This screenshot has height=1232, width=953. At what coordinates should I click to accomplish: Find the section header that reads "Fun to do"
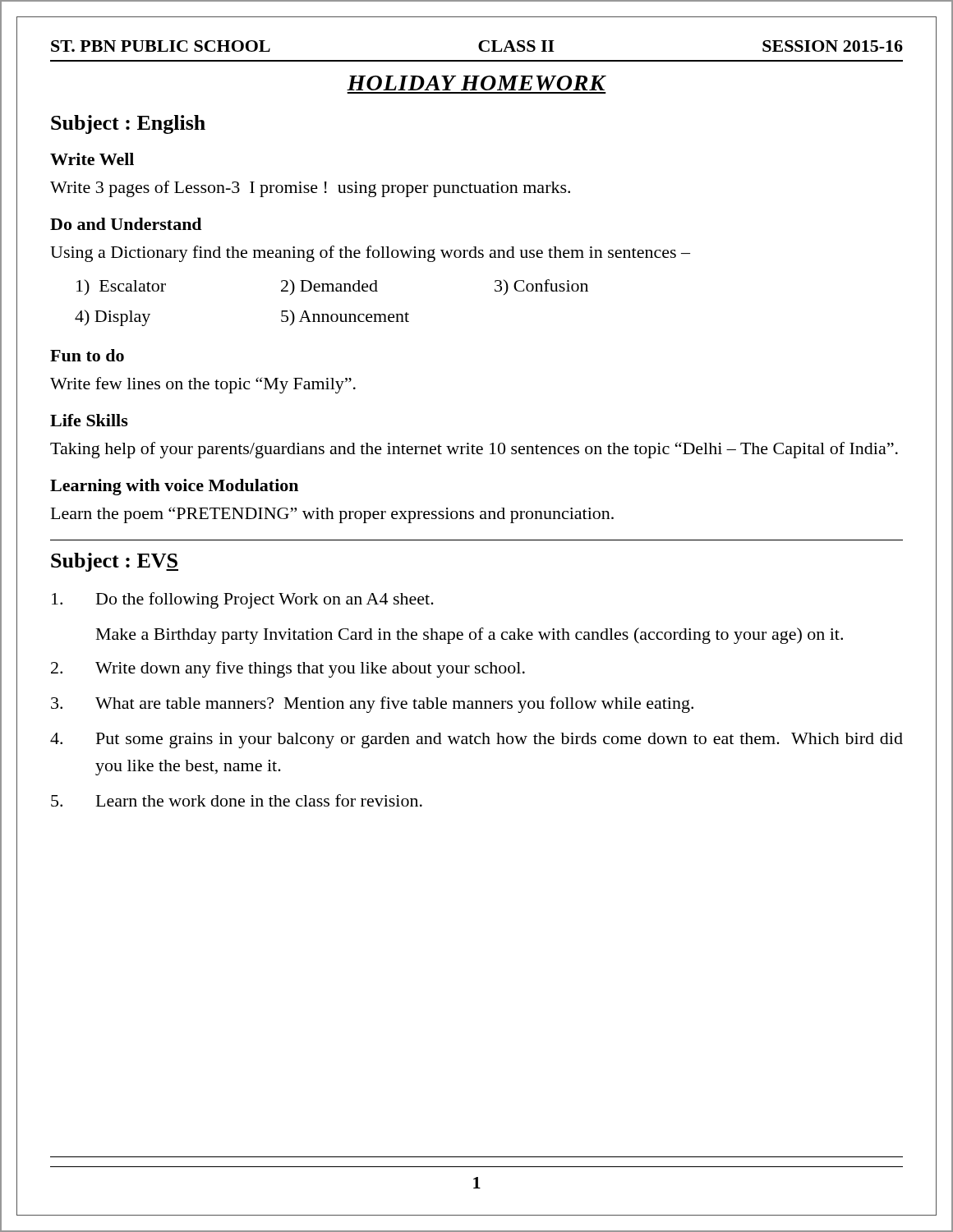pyautogui.click(x=87, y=355)
